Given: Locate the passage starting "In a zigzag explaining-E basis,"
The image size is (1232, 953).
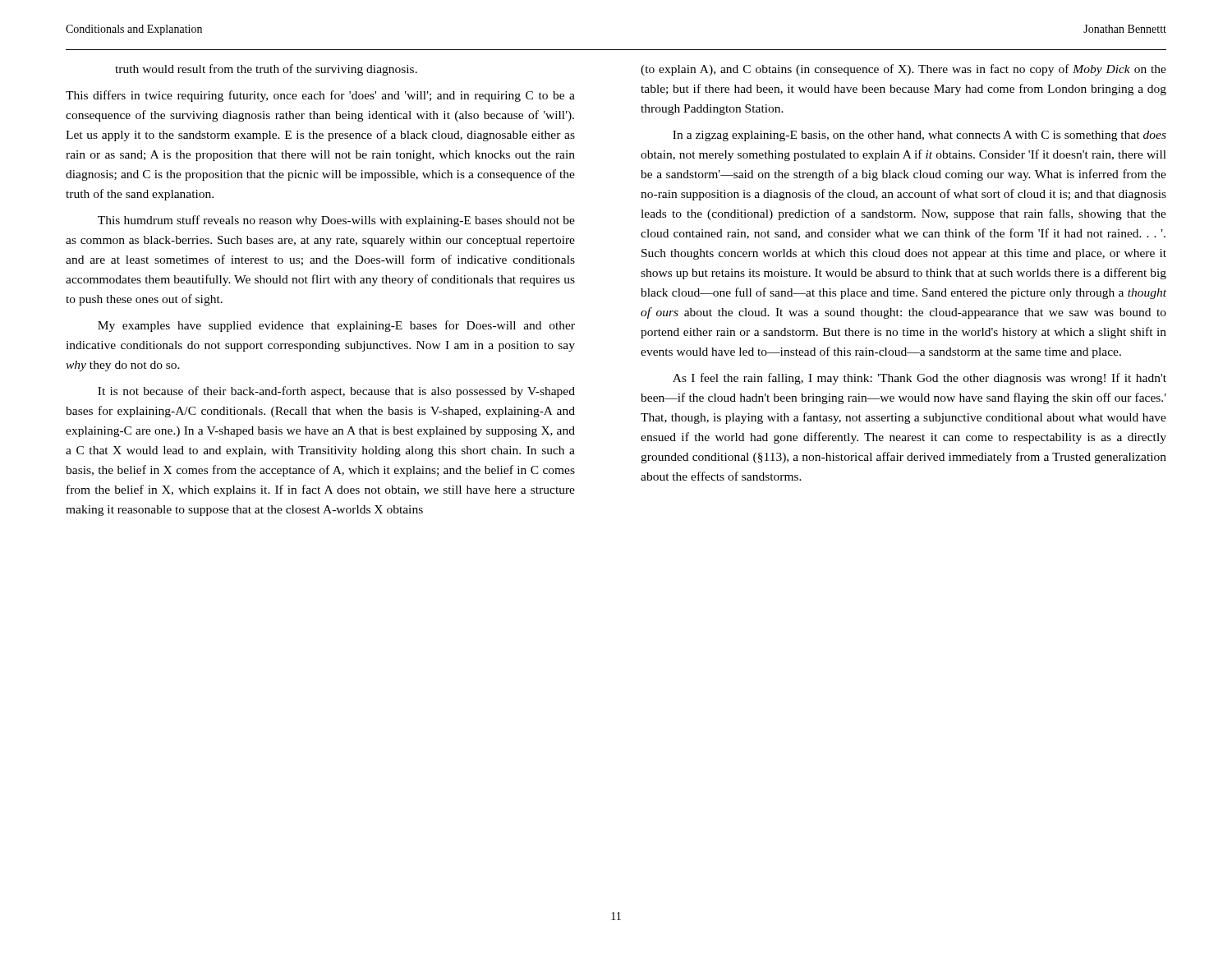Looking at the screenshot, I should [x=903, y=243].
